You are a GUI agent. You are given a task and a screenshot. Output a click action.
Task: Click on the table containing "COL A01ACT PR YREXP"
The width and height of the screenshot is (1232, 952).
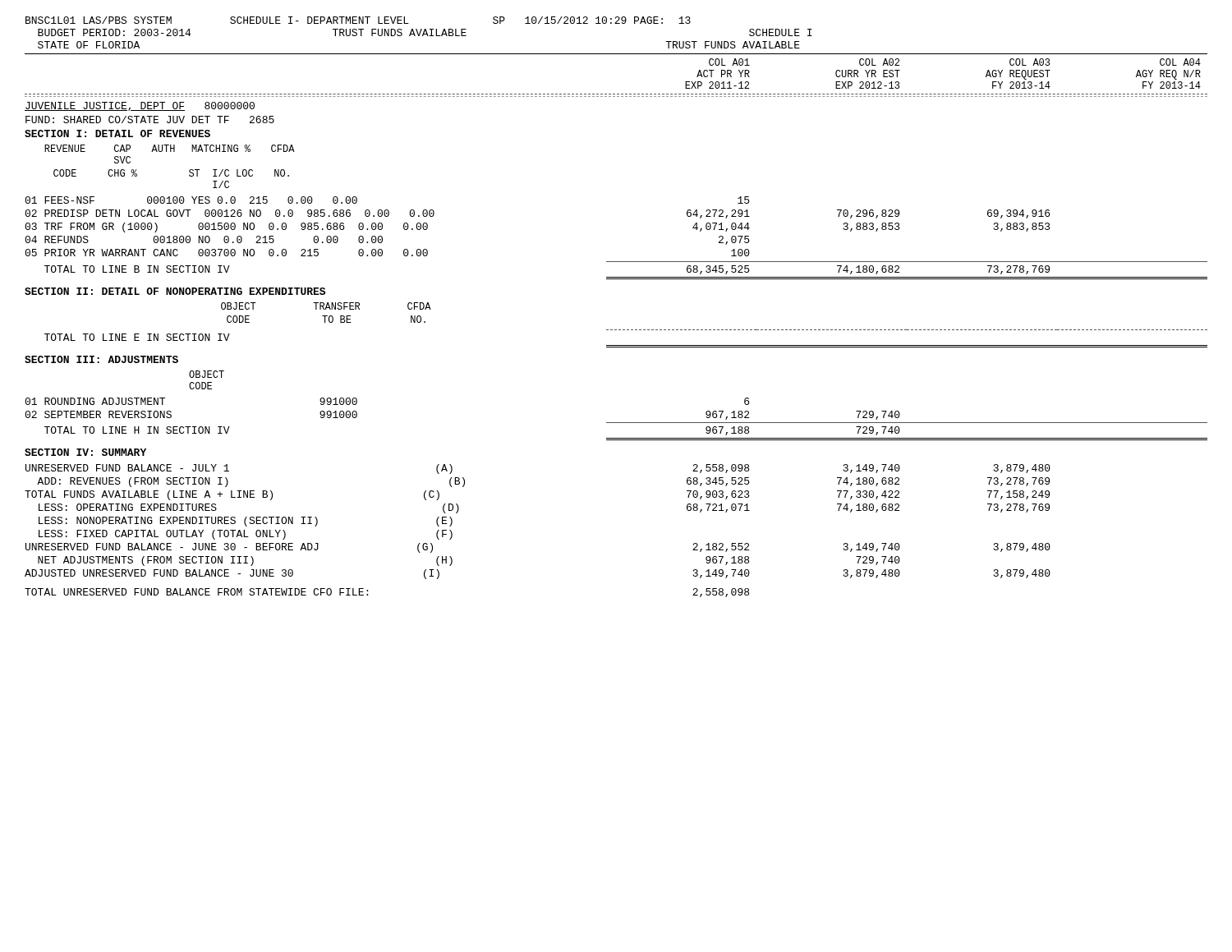tap(616, 328)
